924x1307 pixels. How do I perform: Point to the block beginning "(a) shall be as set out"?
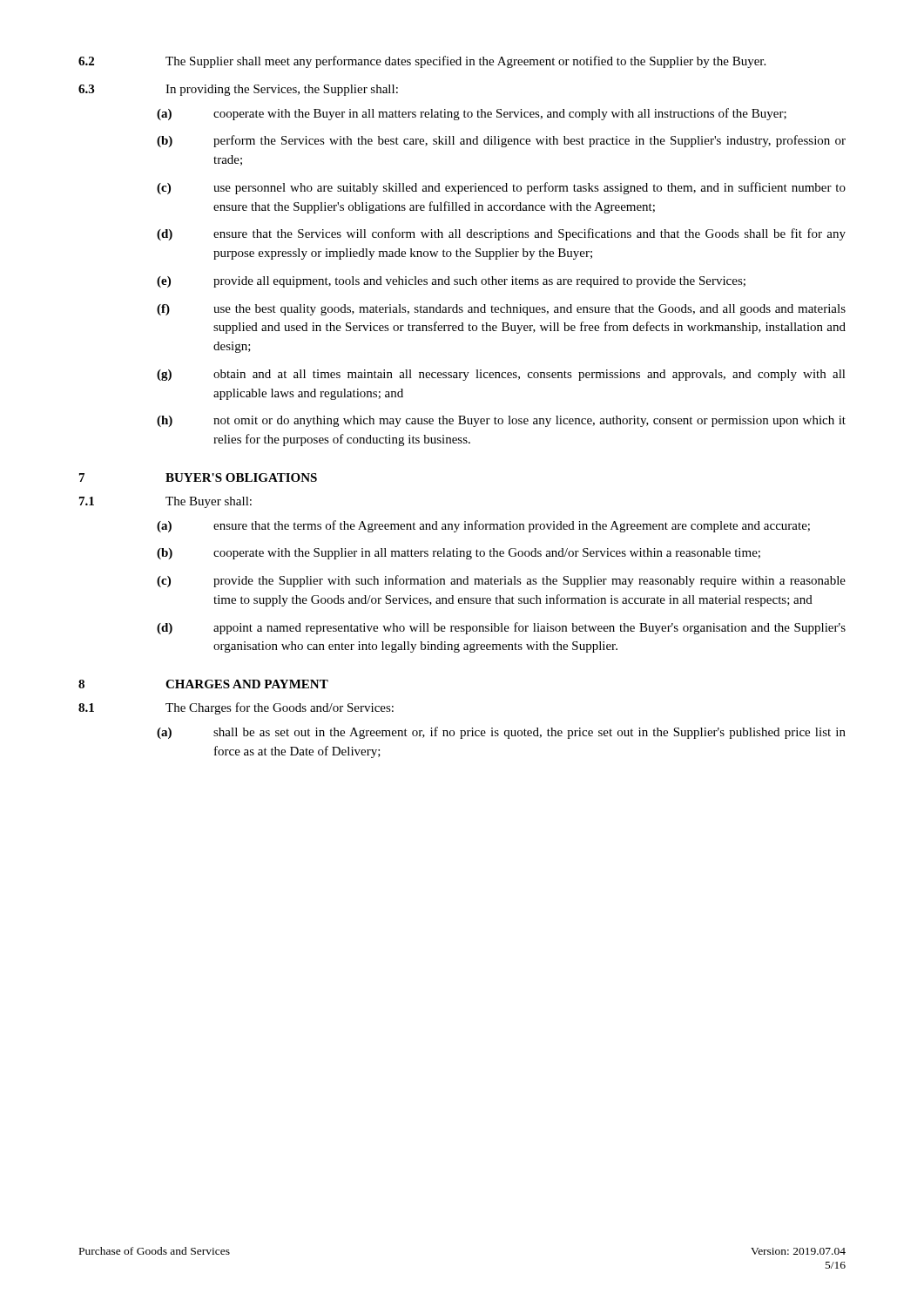[x=501, y=742]
